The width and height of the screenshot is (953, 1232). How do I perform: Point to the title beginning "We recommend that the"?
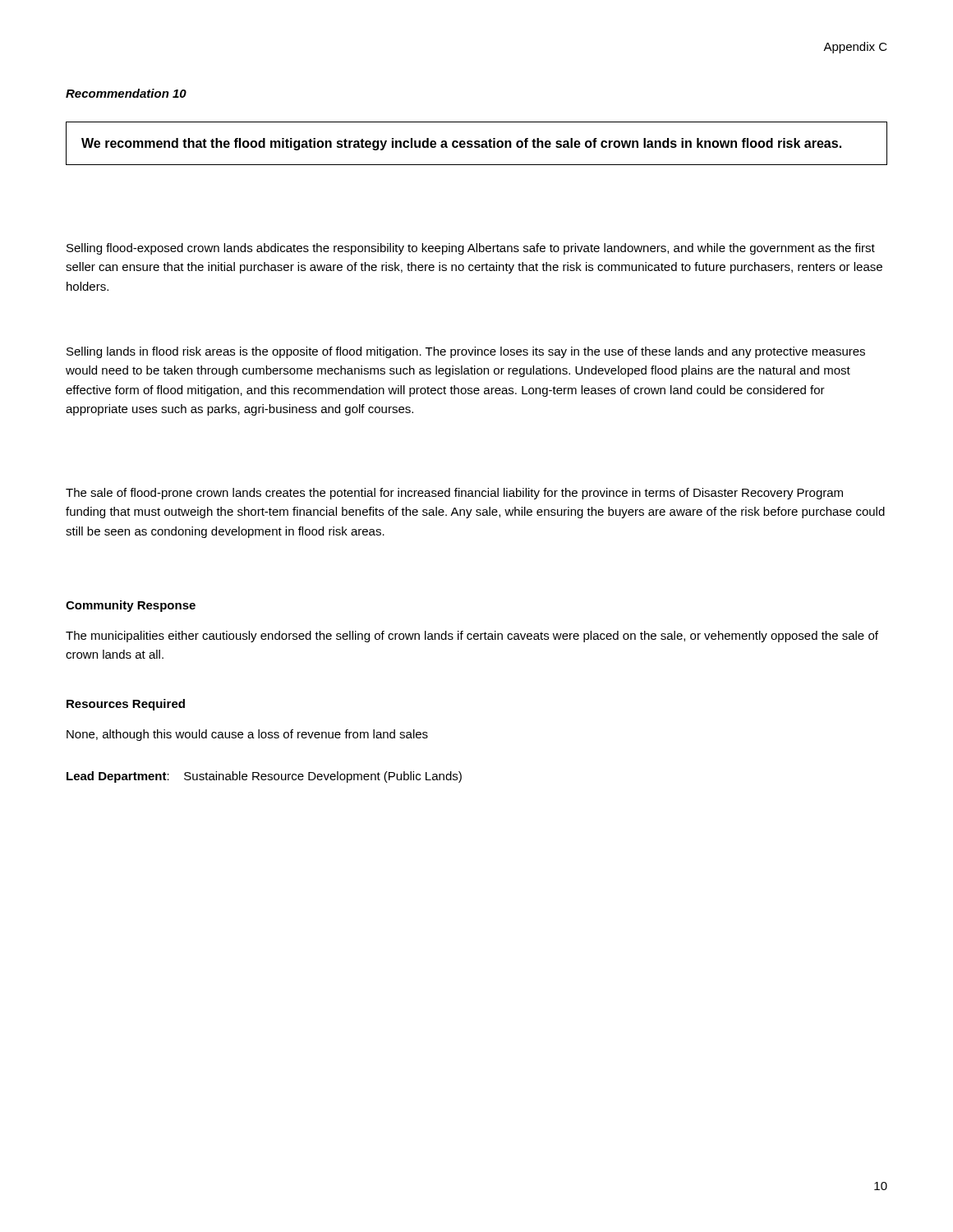click(476, 143)
